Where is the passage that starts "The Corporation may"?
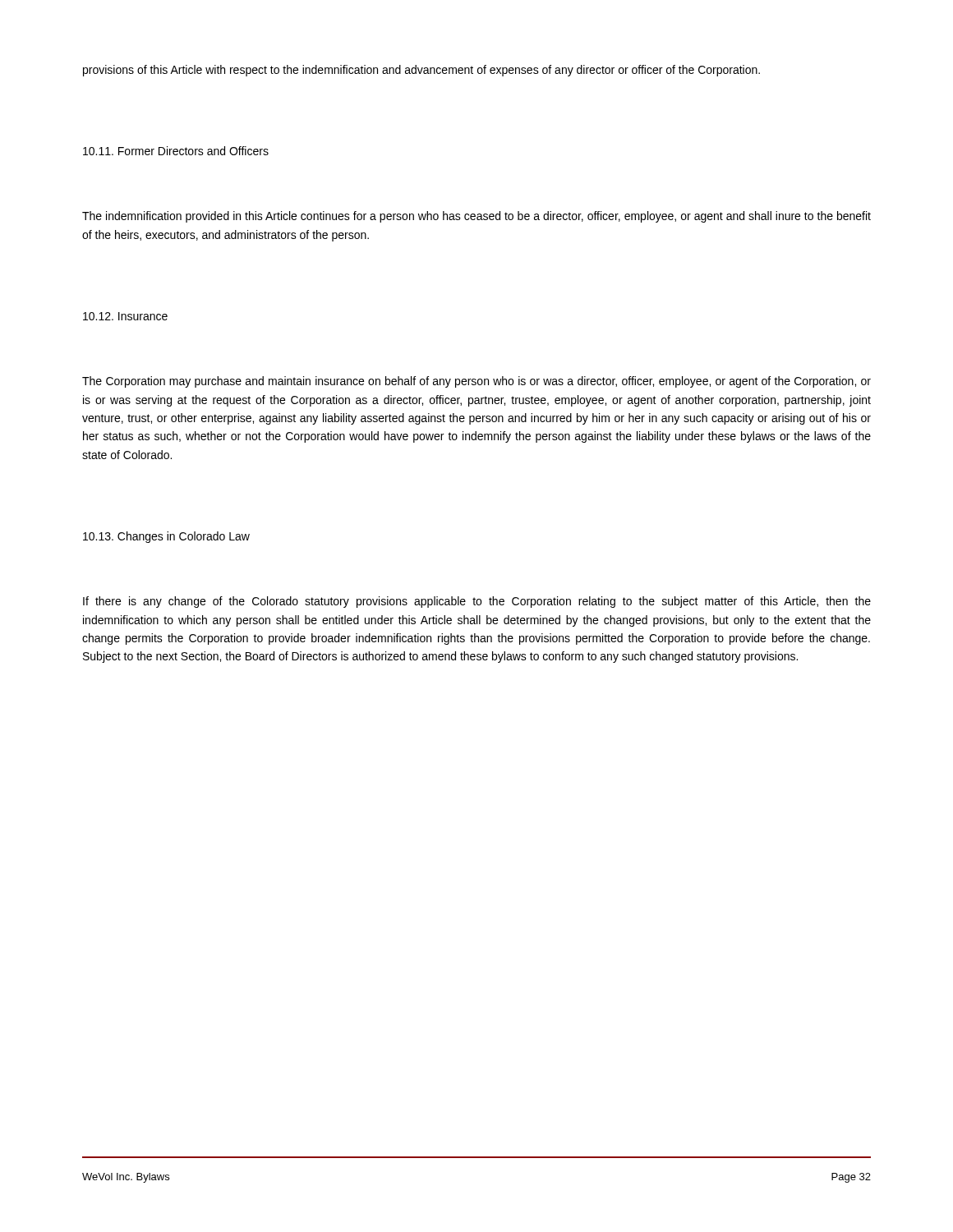The width and height of the screenshot is (953, 1232). pos(476,418)
